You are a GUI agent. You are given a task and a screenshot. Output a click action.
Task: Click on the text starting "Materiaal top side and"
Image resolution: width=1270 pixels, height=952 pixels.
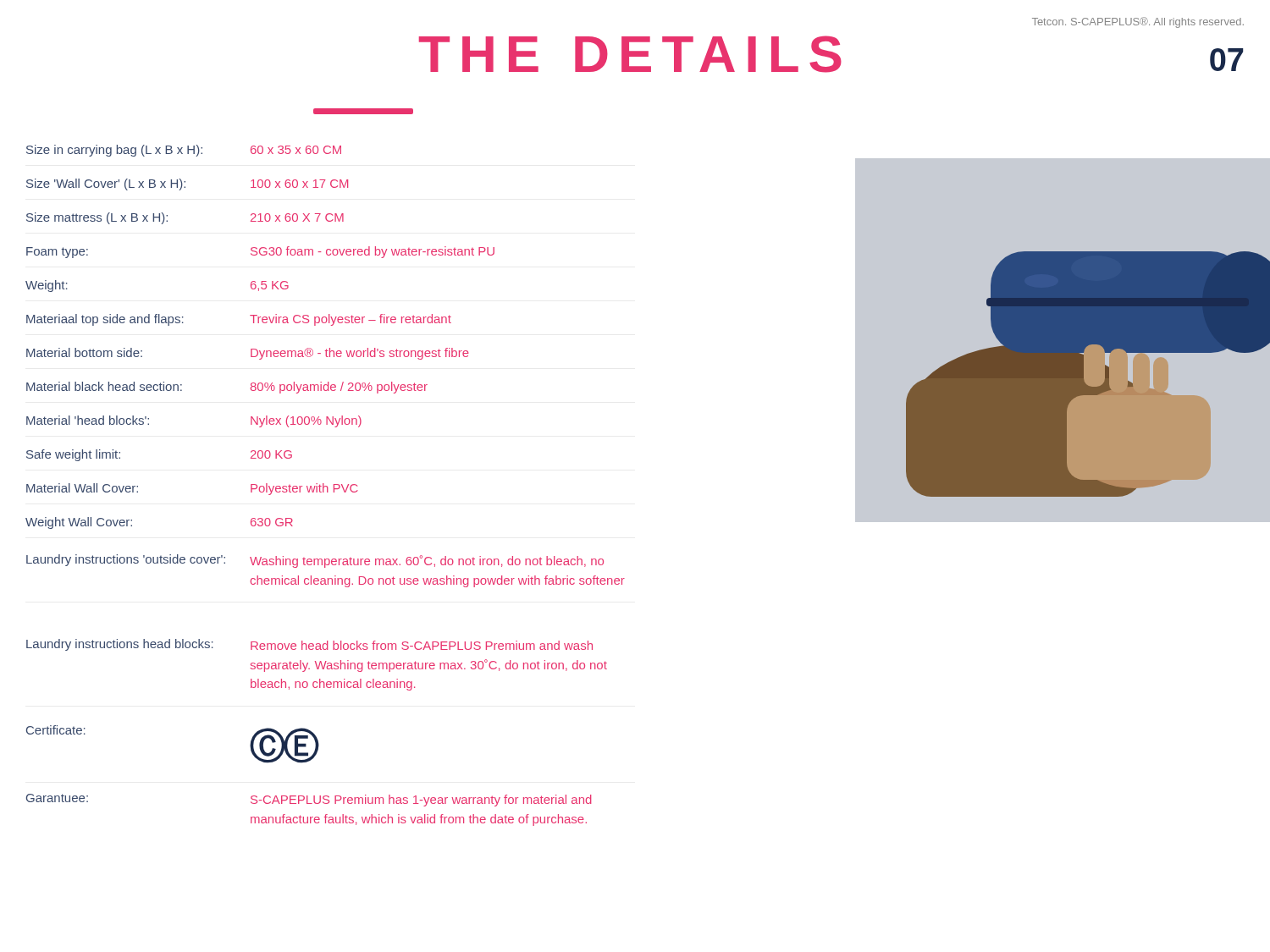pos(330,319)
